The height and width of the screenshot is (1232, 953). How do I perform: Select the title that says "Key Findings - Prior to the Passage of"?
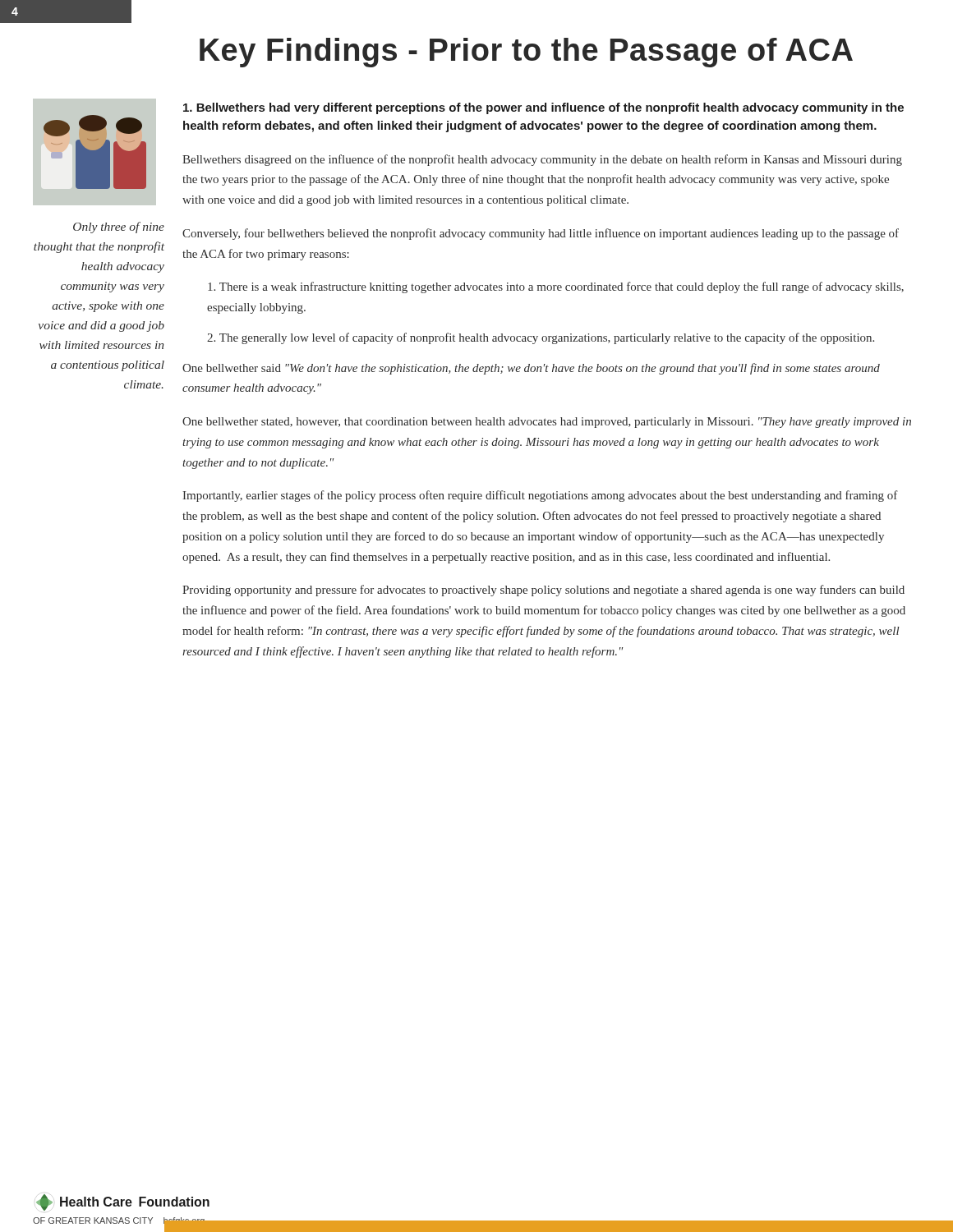[x=526, y=51]
